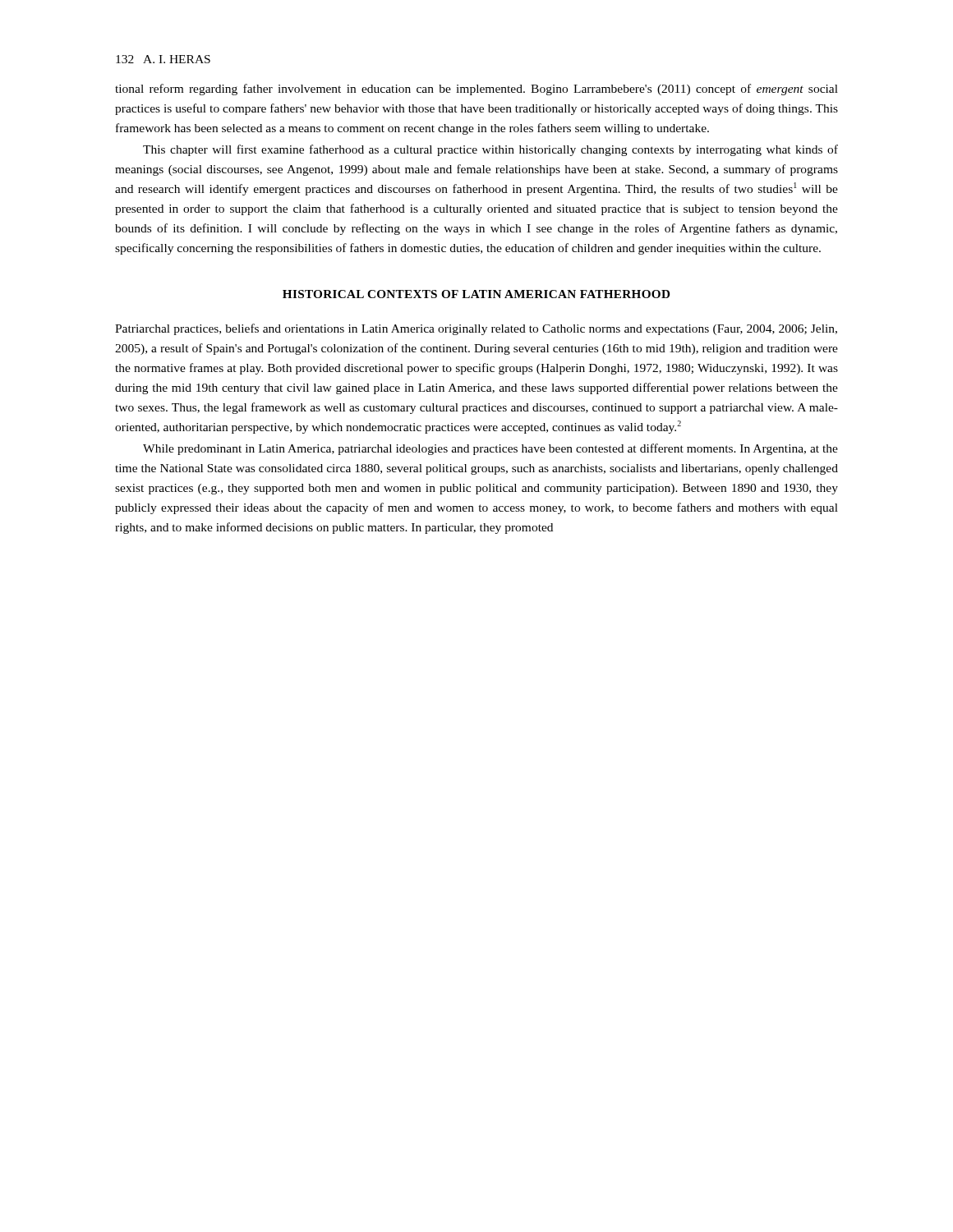The width and height of the screenshot is (953, 1232).
Task: Locate the text starting "While predominant in Latin America,"
Action: [x=476, y=488]
